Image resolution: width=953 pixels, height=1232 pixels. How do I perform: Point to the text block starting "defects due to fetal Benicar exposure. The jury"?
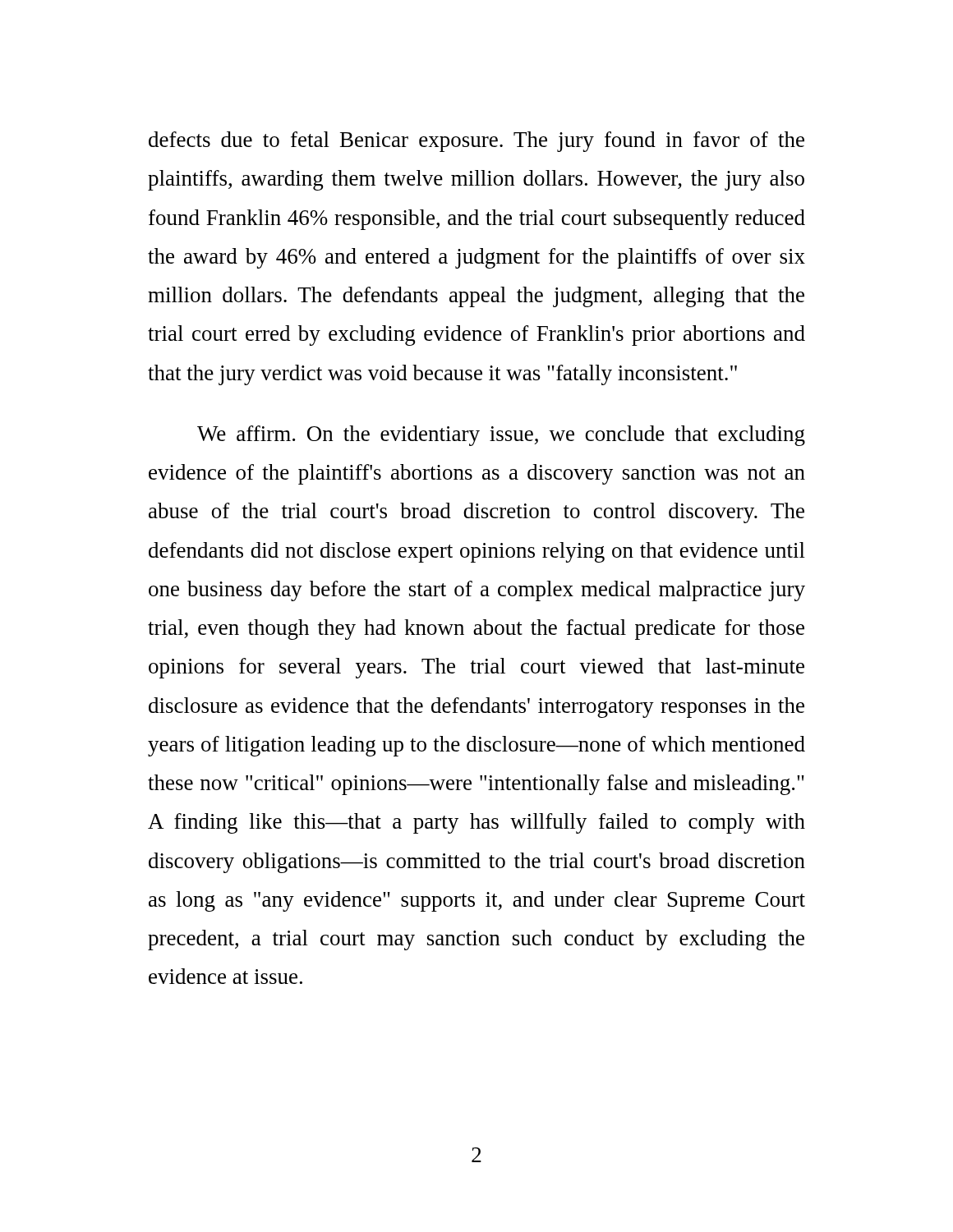pos(476,257)
